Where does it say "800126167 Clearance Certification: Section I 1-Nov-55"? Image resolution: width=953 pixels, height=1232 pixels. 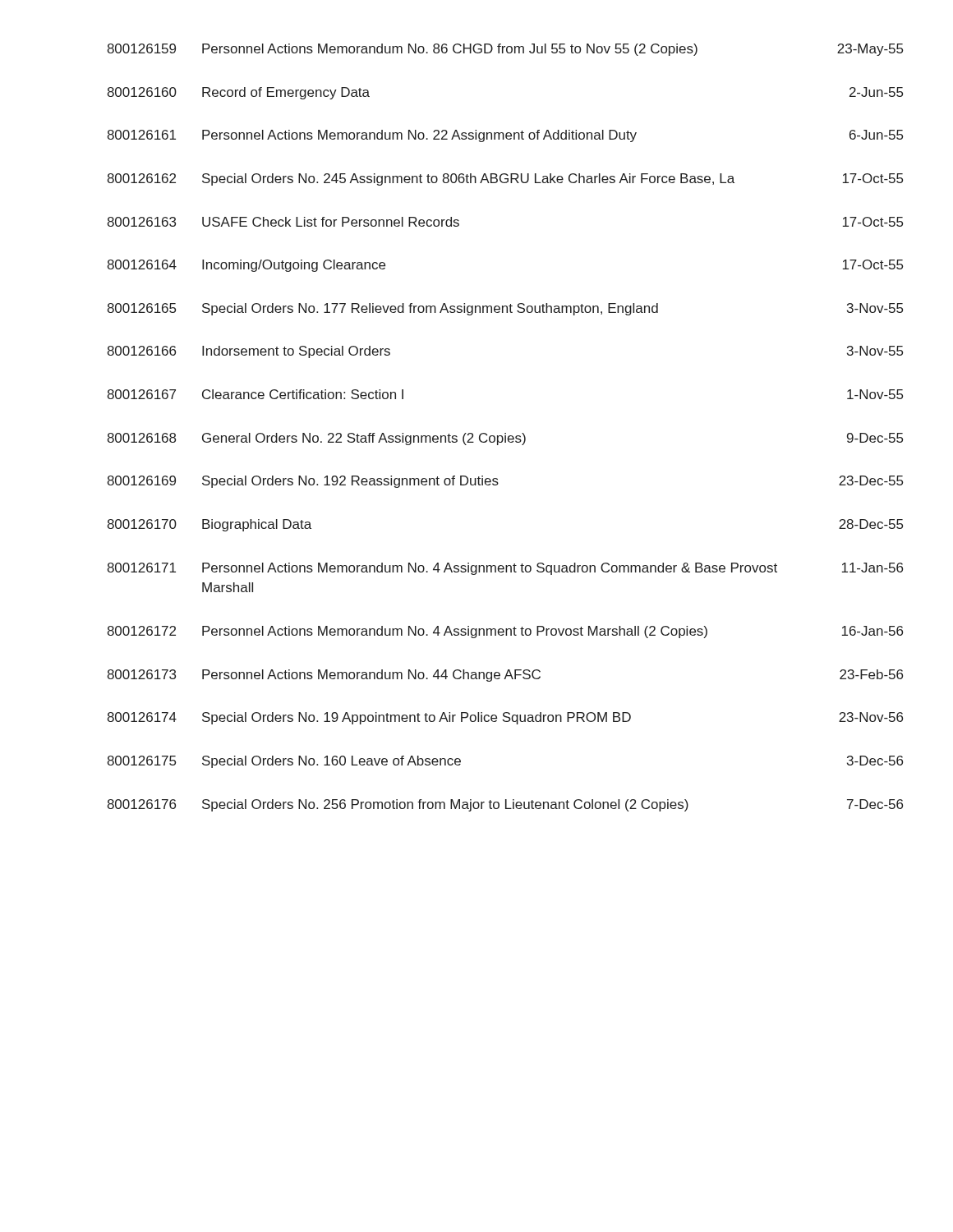click(x=142, y=395)
